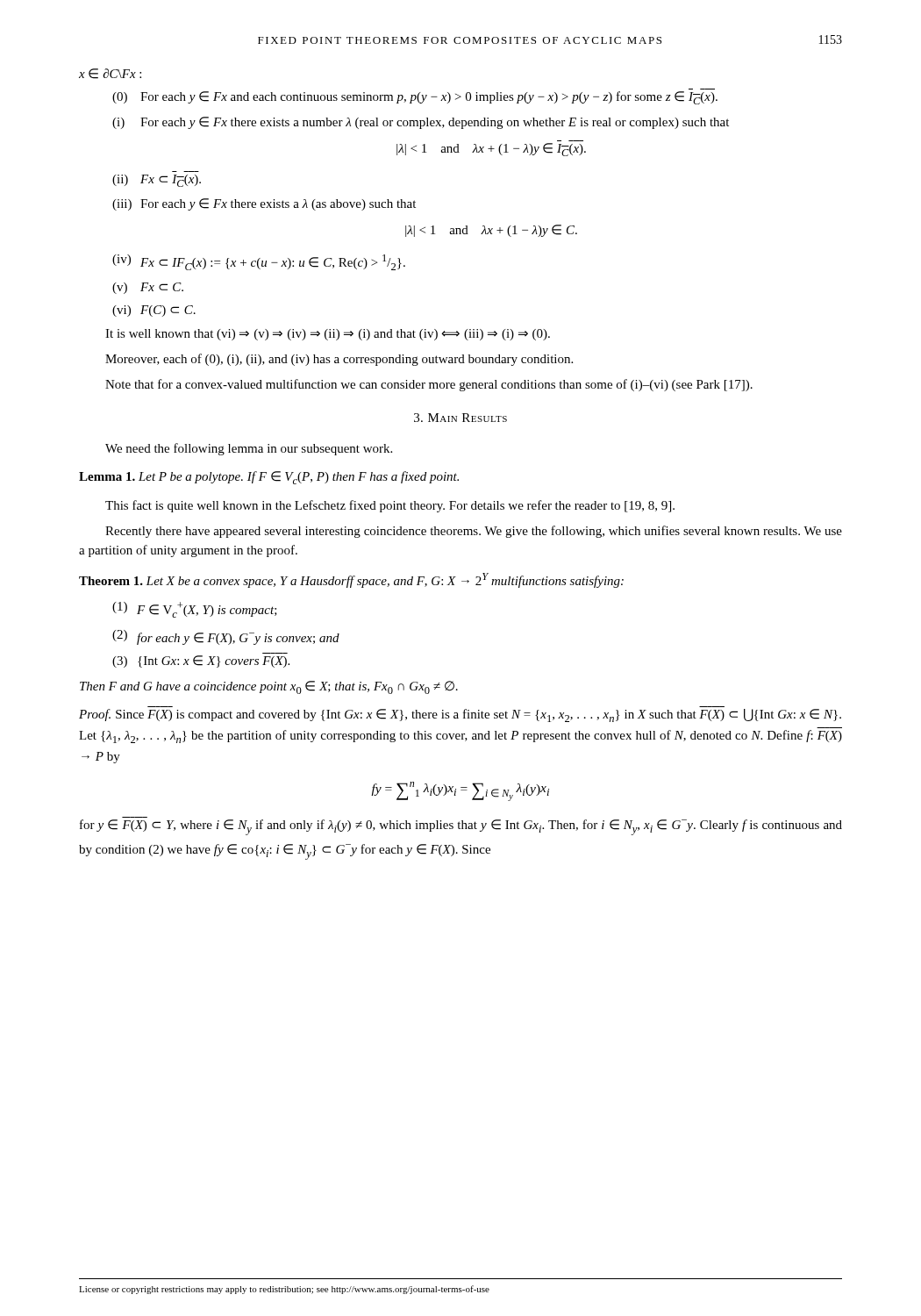Click the passage that begins "(i) For each y ∈ Fx there"
921x1316 pixels.
(x=477, y=140)
